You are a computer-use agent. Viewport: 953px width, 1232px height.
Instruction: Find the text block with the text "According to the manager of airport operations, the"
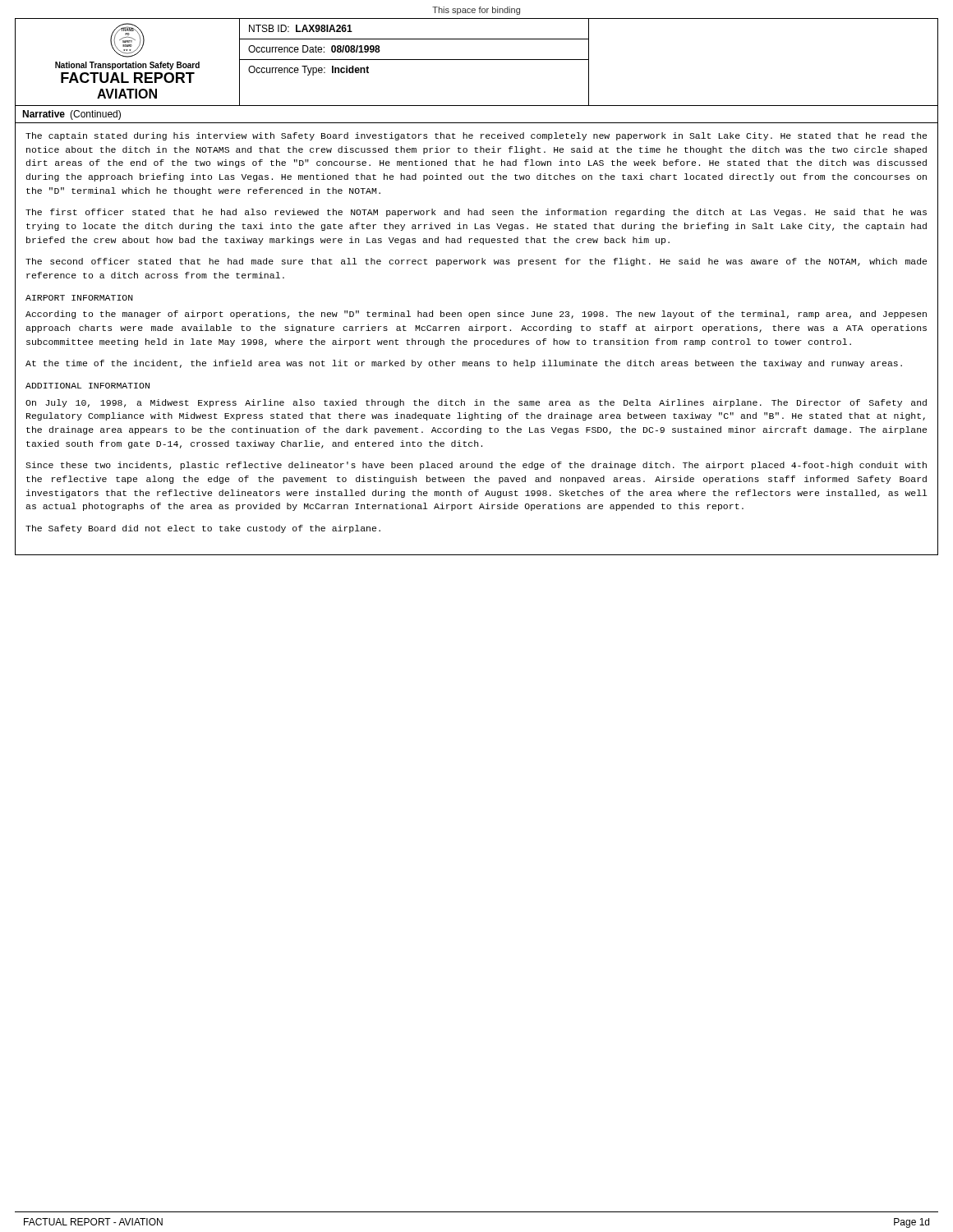coord(476,329)
